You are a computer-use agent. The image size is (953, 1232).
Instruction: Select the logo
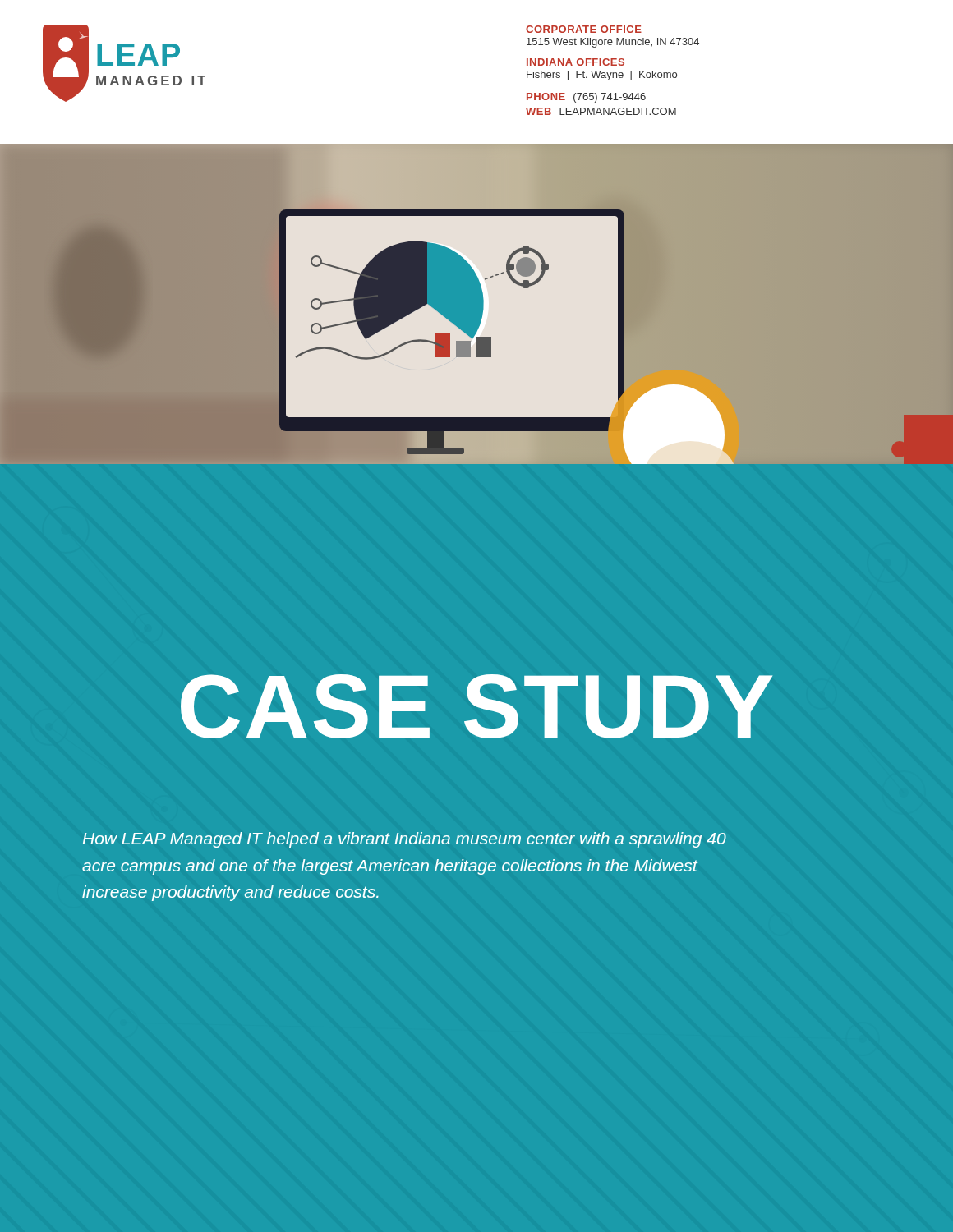coord(119,71)
